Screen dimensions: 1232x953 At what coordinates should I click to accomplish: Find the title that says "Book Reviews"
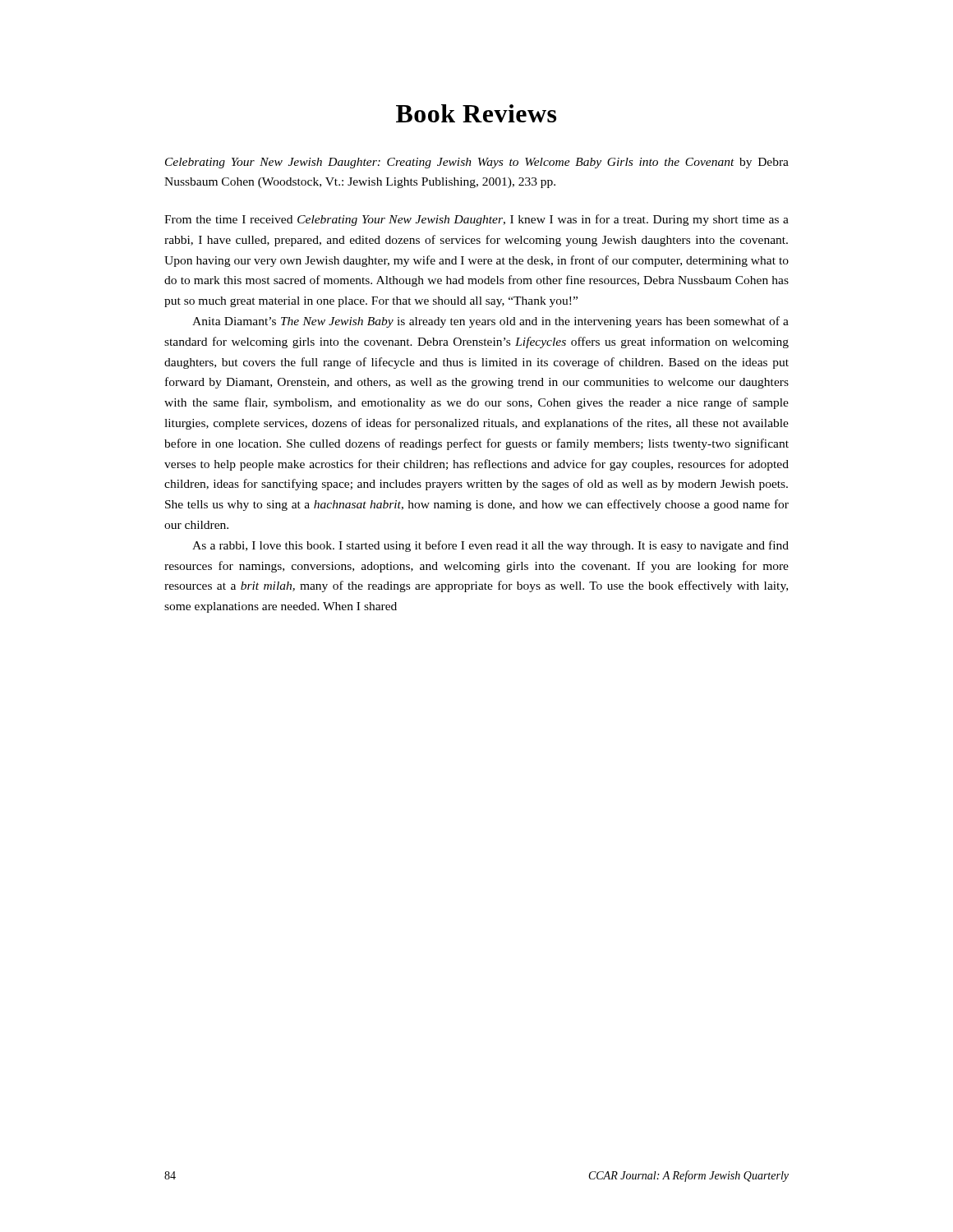[x=476, y=114]
